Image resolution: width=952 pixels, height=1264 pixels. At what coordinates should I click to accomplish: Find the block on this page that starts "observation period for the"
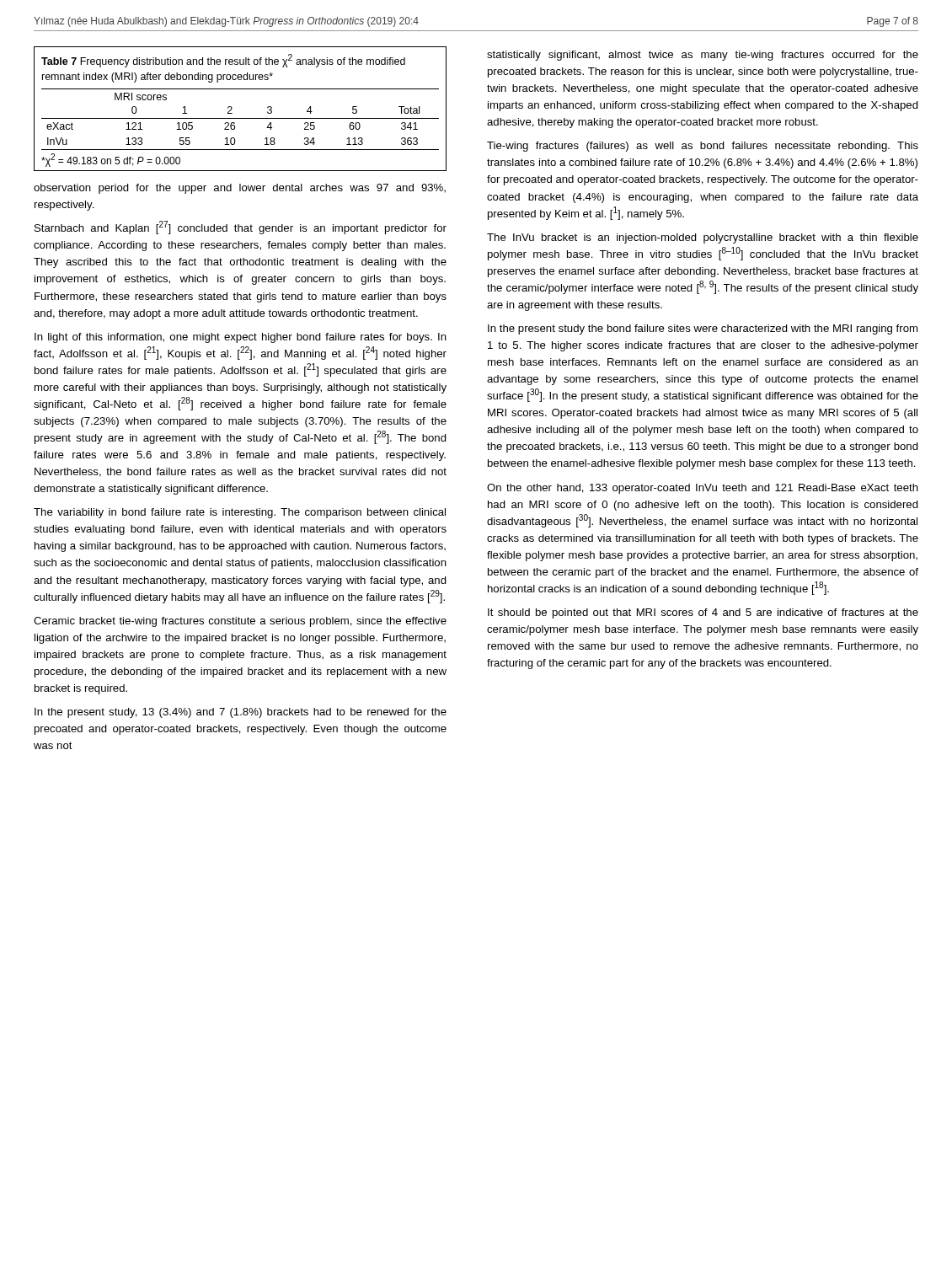240,196
